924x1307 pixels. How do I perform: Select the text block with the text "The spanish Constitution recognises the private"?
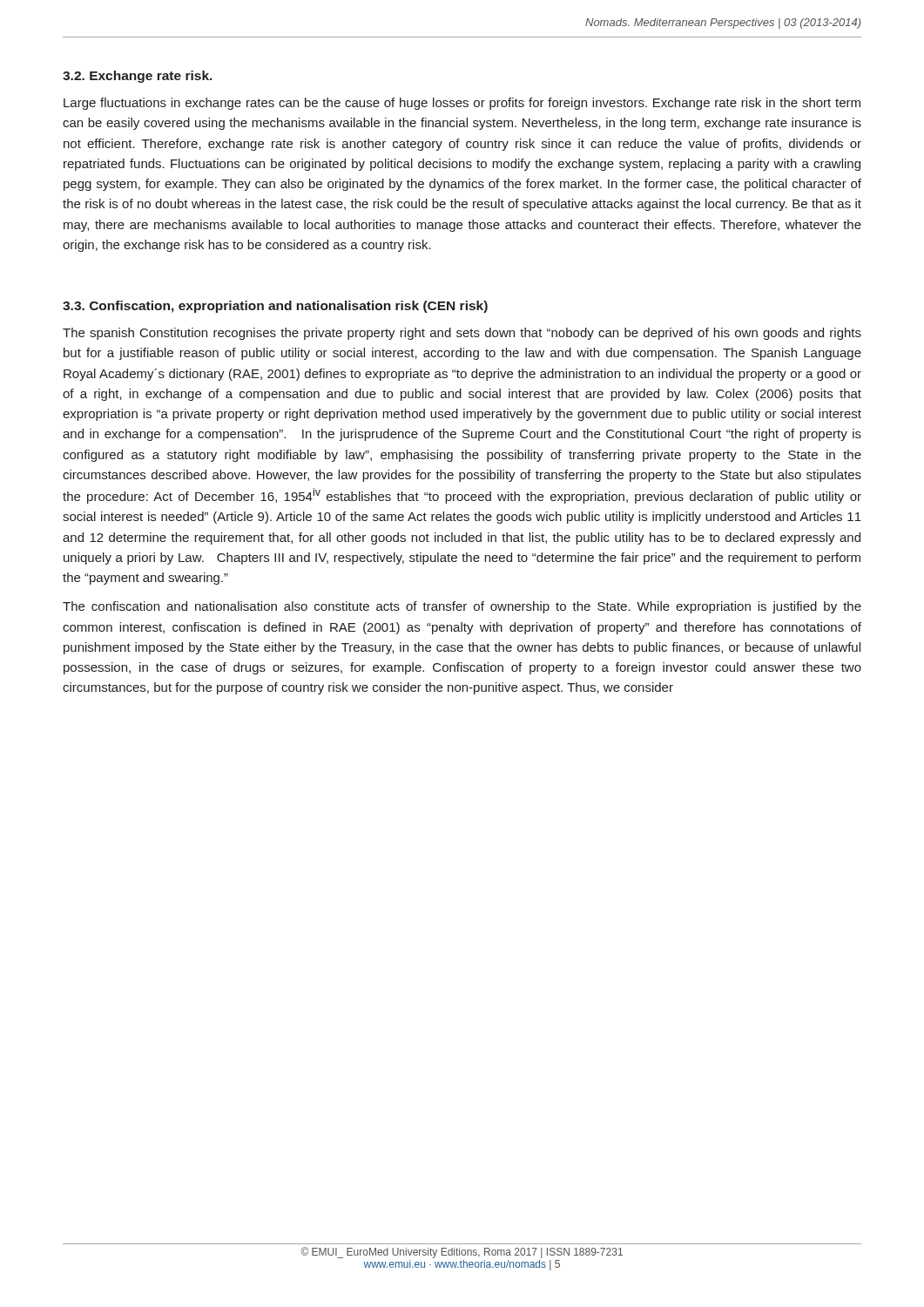462,455
